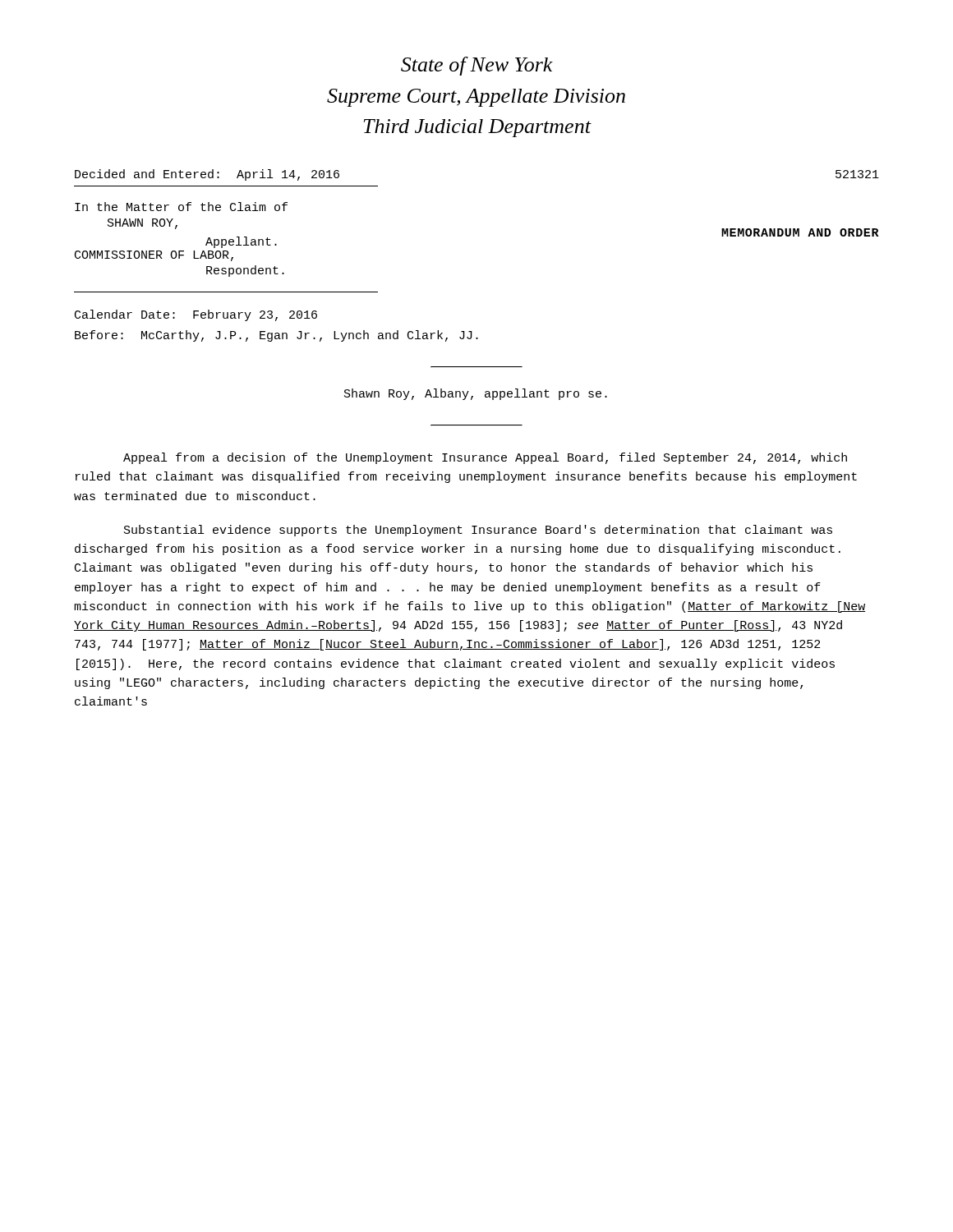Locate the text block with the text "In the Matter of the Claim of"
Screen dimensions: 1232x953
181,207
